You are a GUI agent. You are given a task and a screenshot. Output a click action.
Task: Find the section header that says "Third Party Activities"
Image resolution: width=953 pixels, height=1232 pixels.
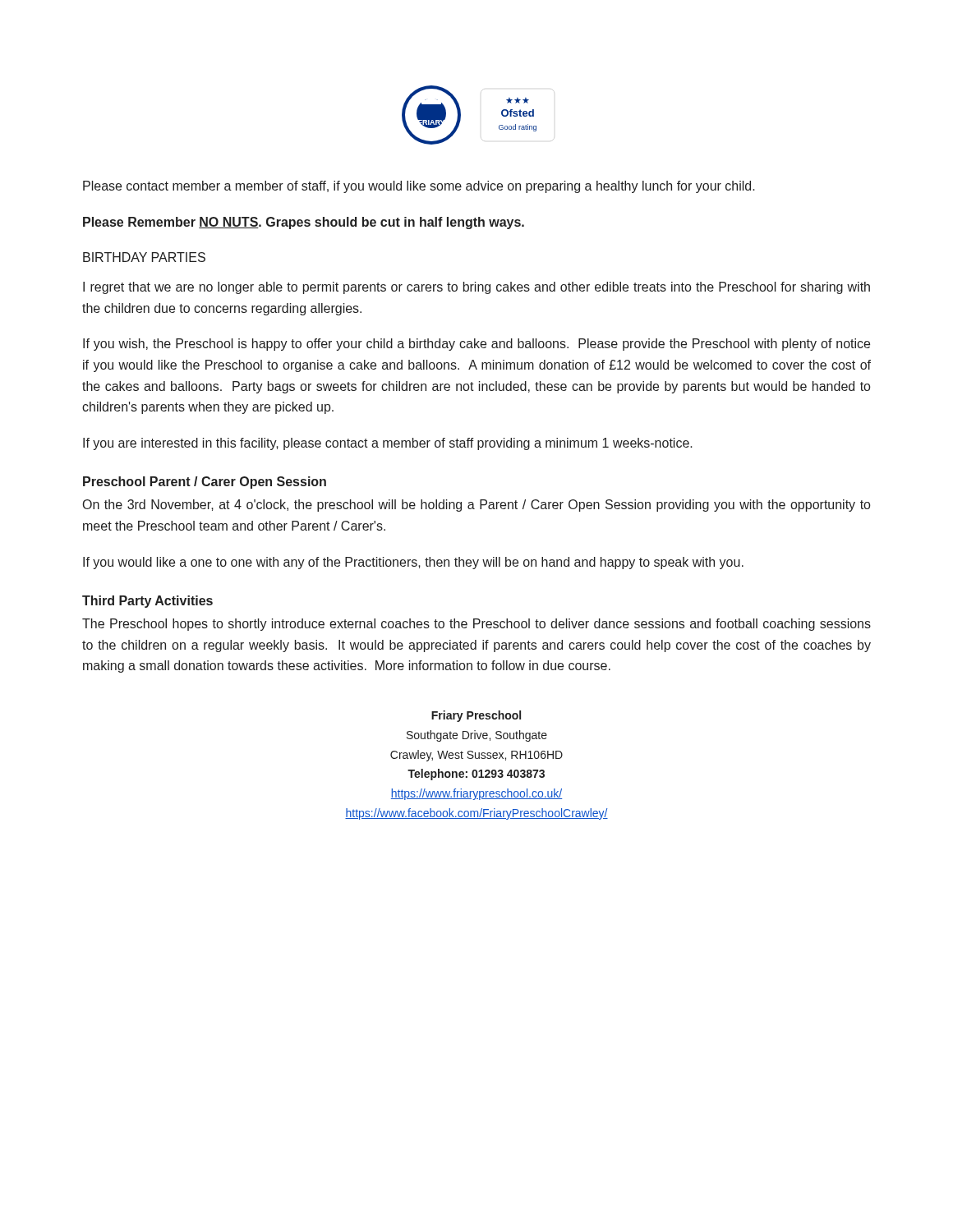(x=148, y=601)
